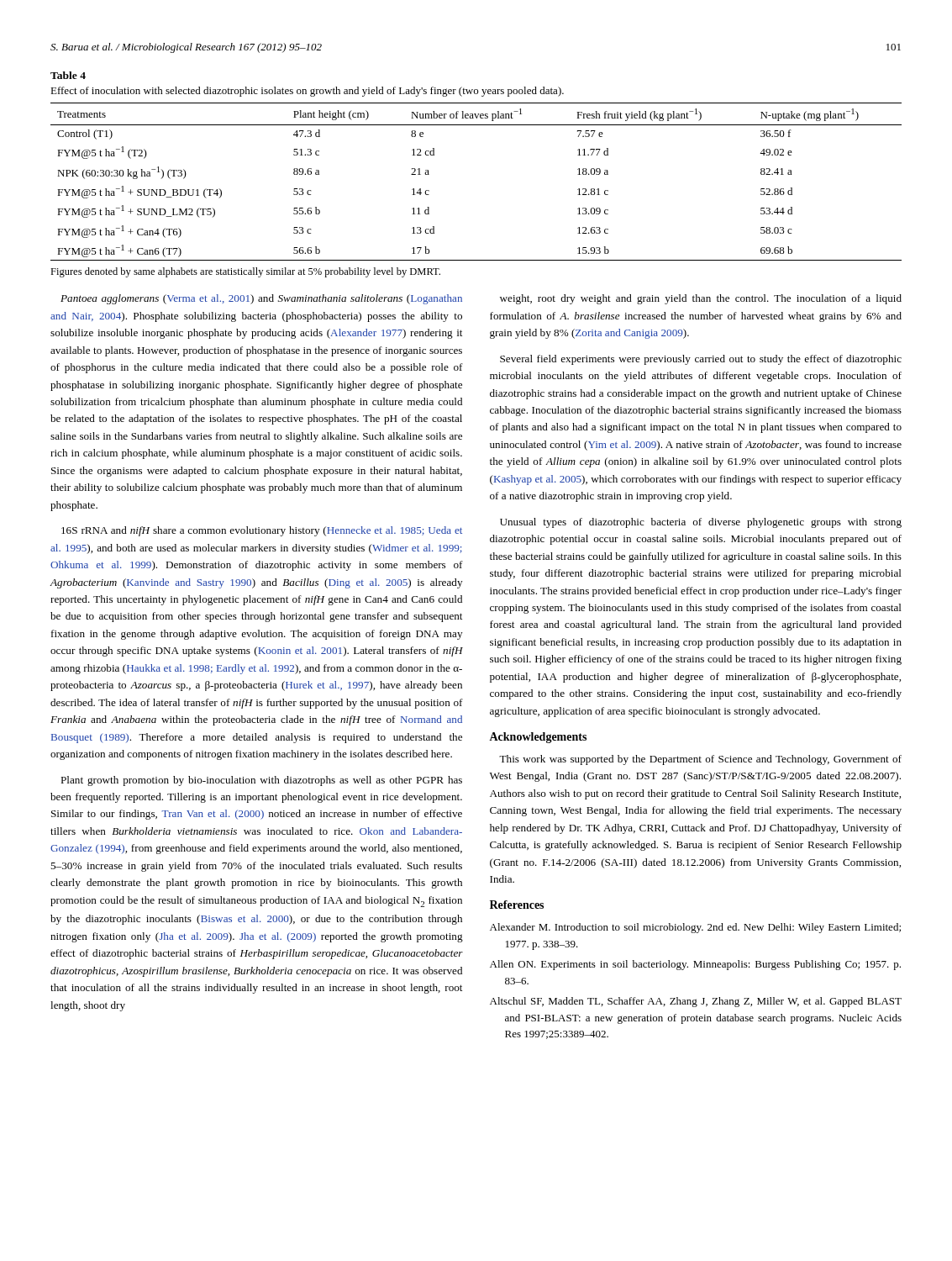The image size is (952, 1261).
Task: Find the passage starting "Allen ON. Experiments in soil bacteriology. Minneapolis:"
Action: pyautogui.click(x=695, y=972)
